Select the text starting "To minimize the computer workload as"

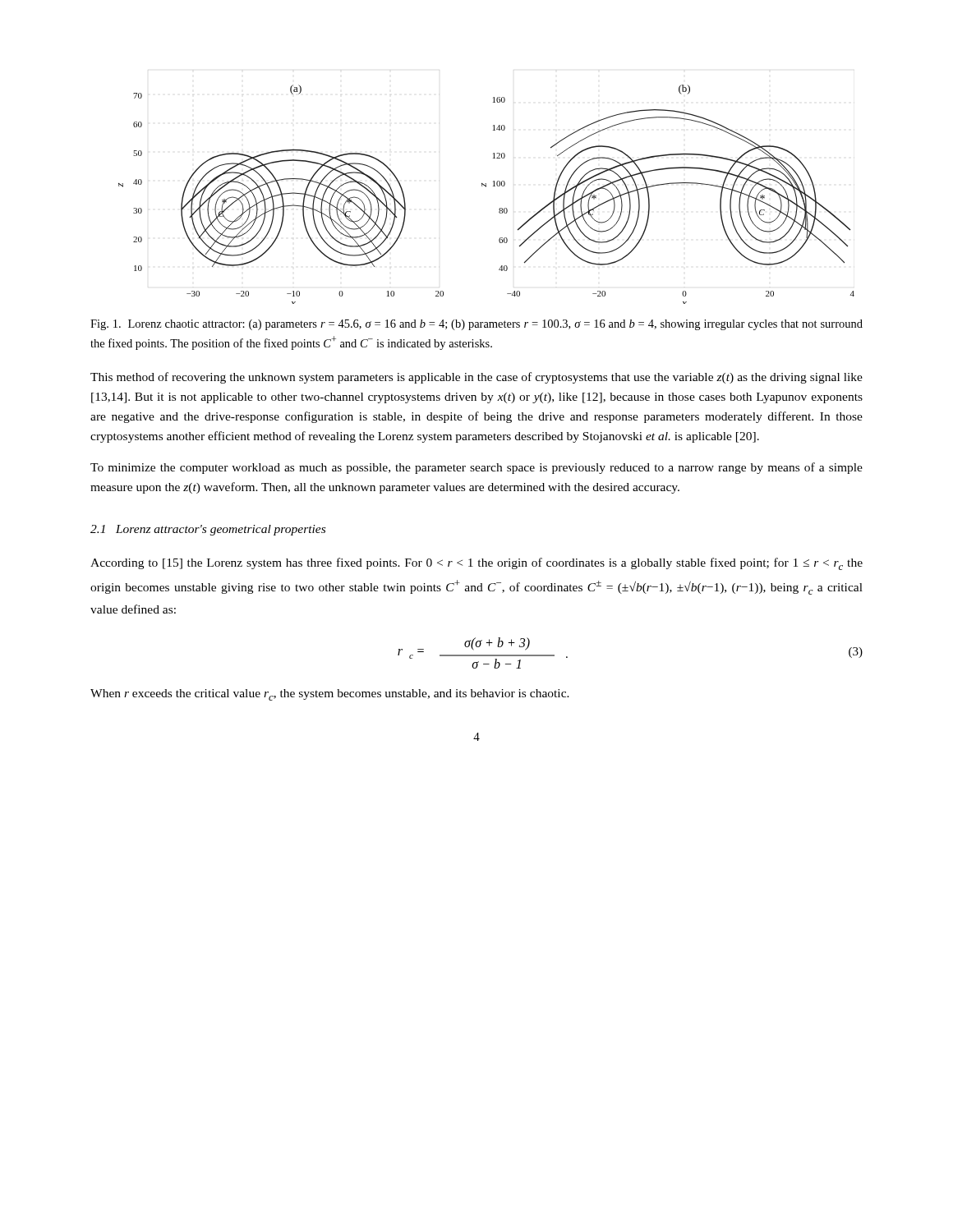(x=476, y=477)
